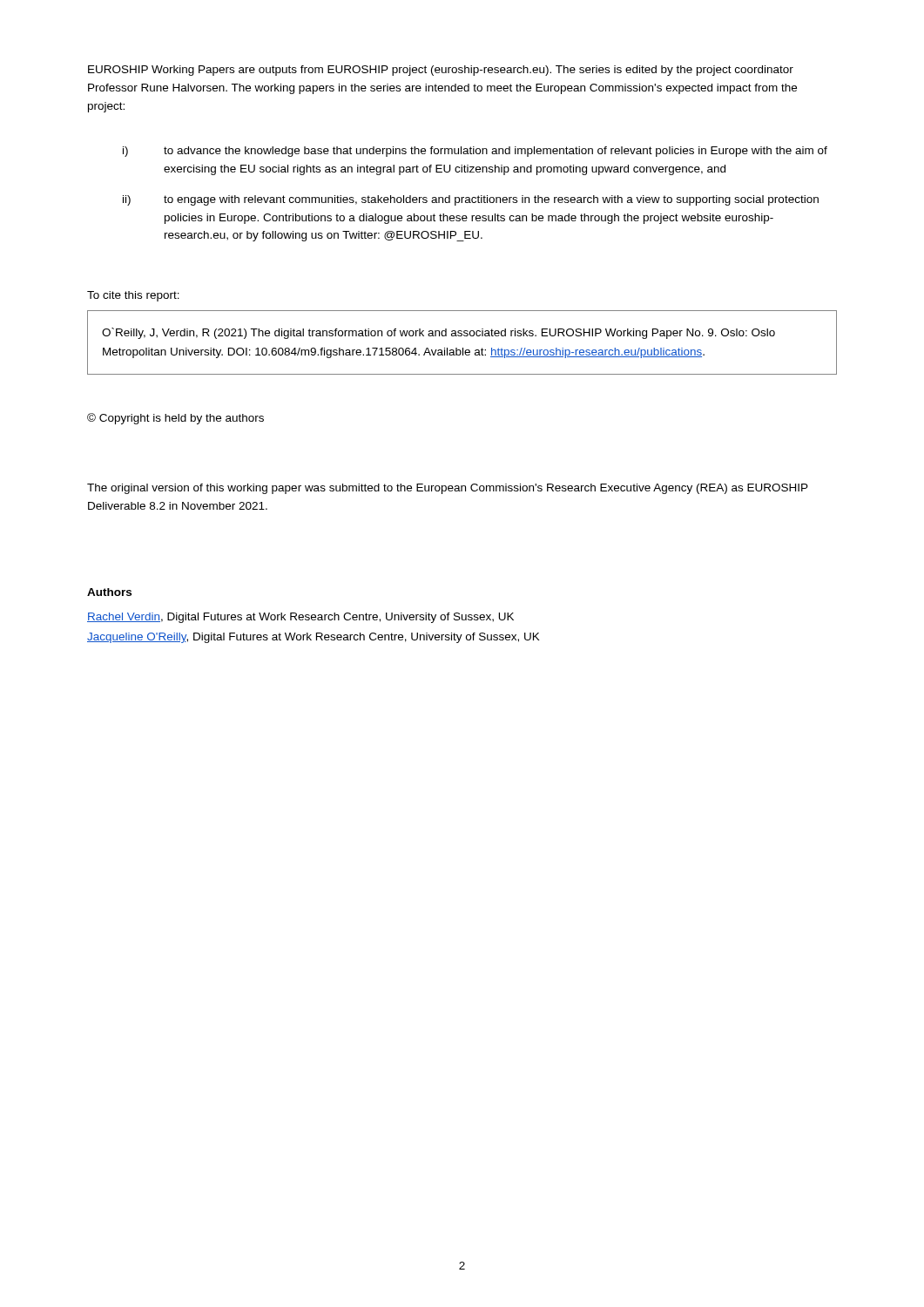Find "To cite this report:" on this page
Image resolution: width=924 pixels, height=1307 pixels.
click(134, 295)
